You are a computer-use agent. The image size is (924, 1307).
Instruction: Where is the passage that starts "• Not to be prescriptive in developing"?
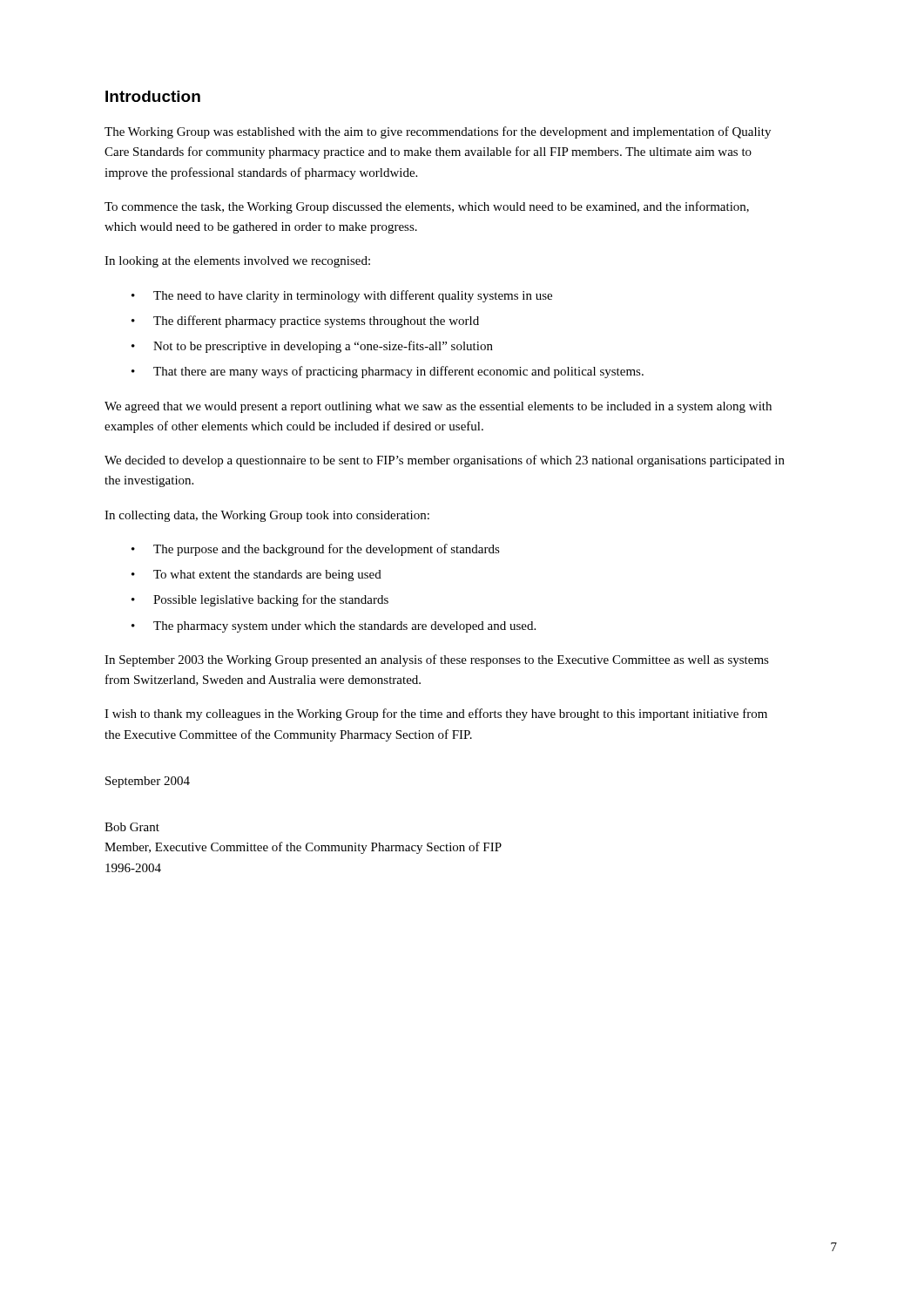pos(445,346)
